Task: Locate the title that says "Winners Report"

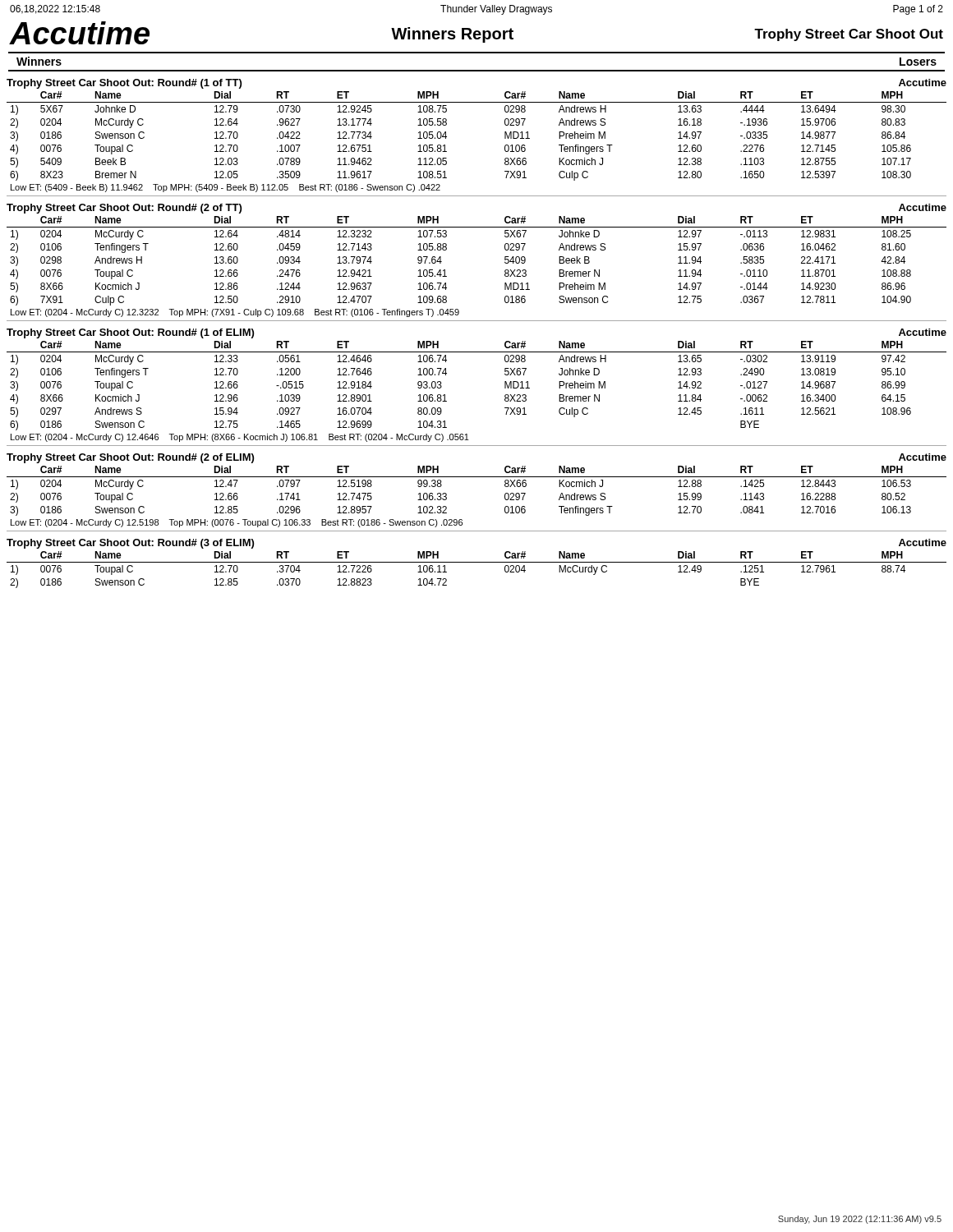Action: [452, 34]
